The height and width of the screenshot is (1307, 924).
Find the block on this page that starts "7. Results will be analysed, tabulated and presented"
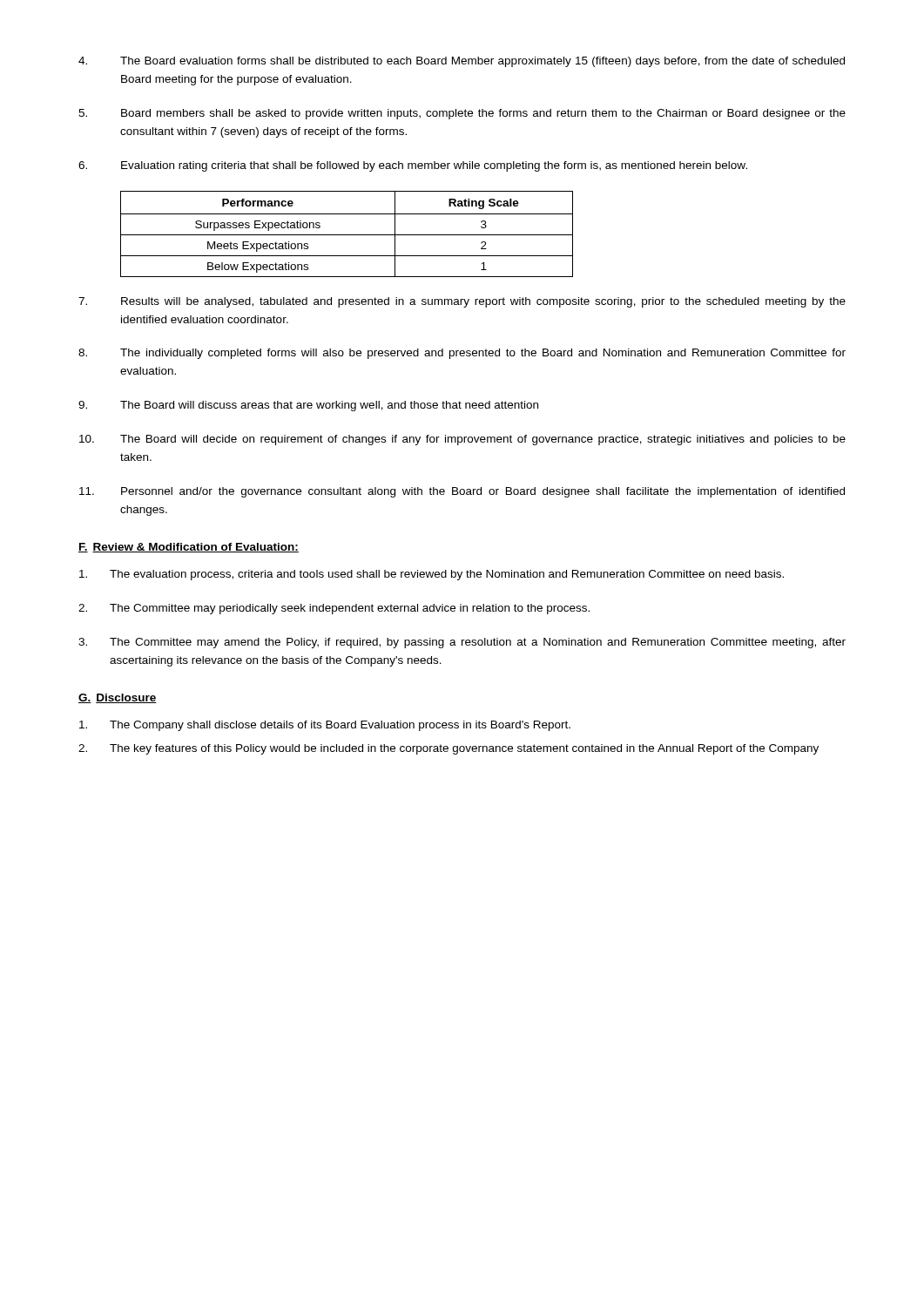coord(462,311)
